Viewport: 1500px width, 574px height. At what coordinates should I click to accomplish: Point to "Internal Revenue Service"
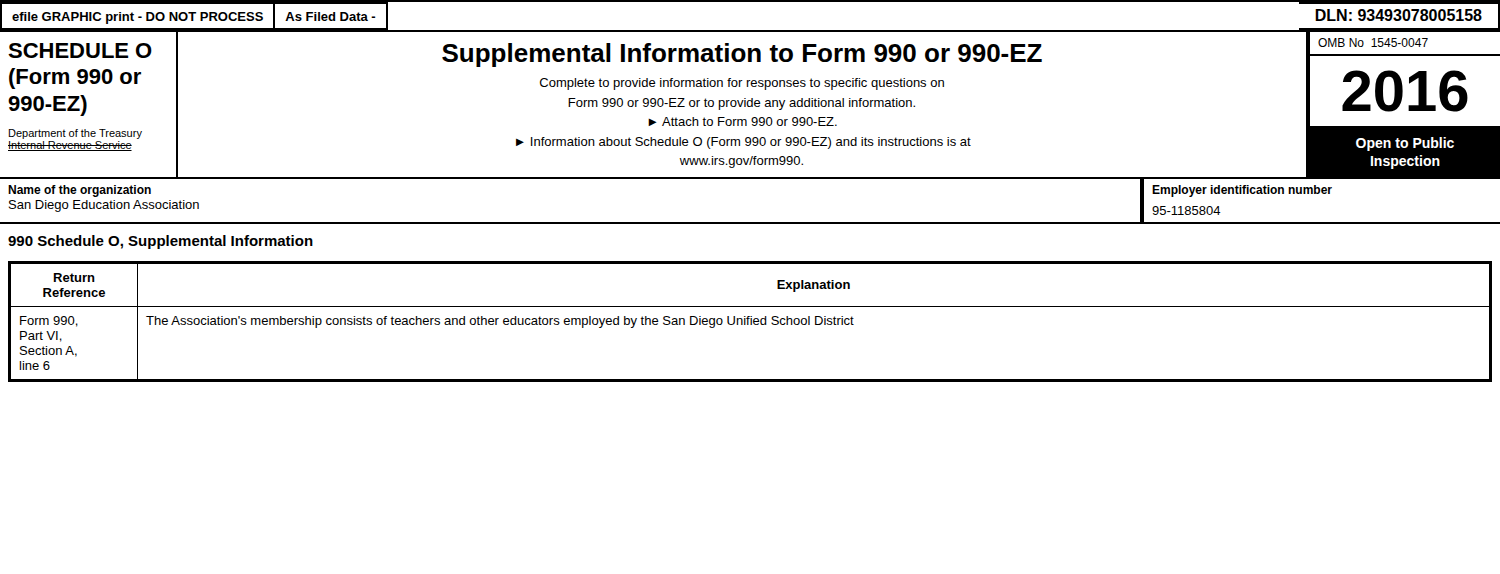pos(70,145)
